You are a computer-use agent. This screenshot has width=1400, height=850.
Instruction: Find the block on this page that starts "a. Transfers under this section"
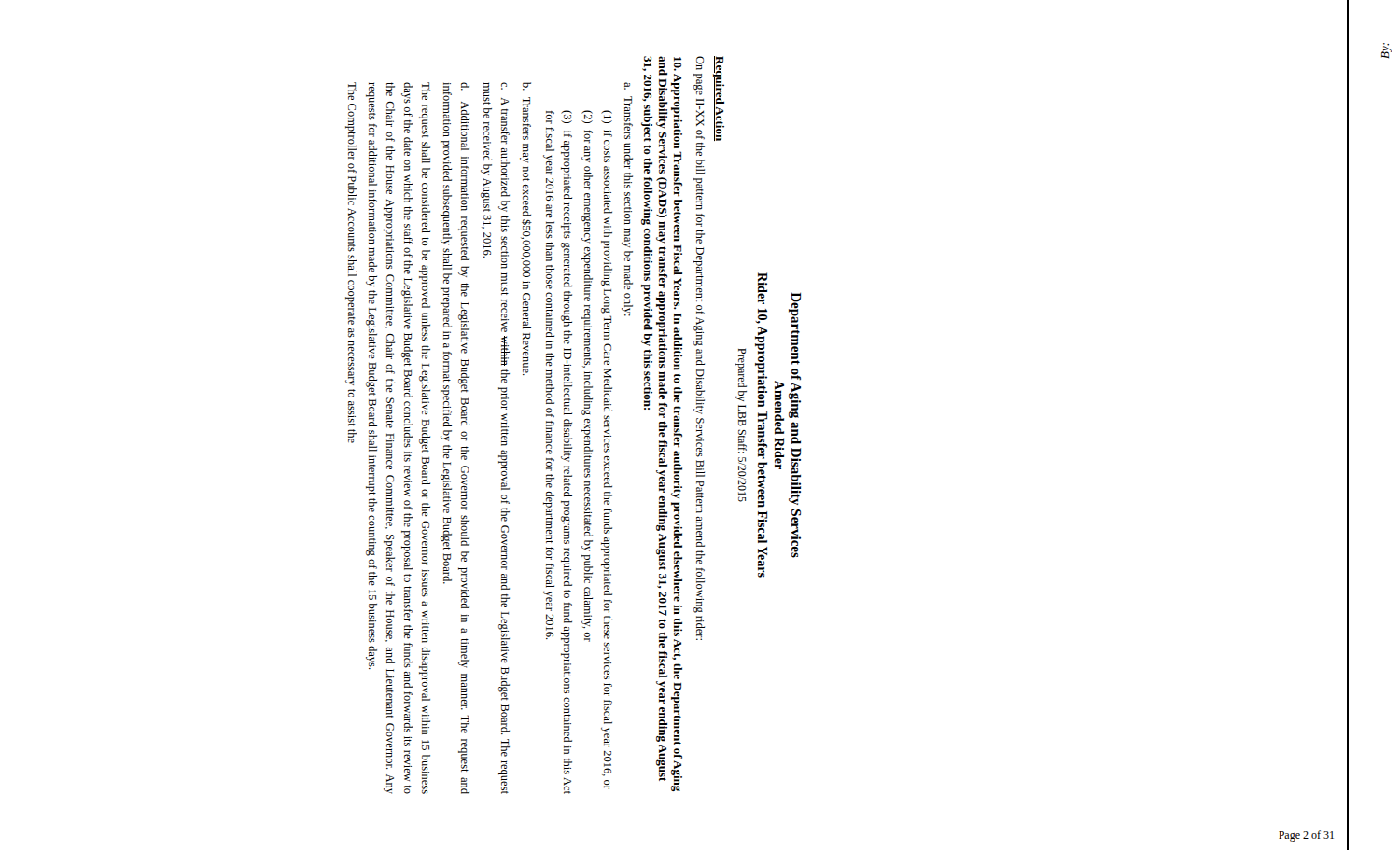628,199
